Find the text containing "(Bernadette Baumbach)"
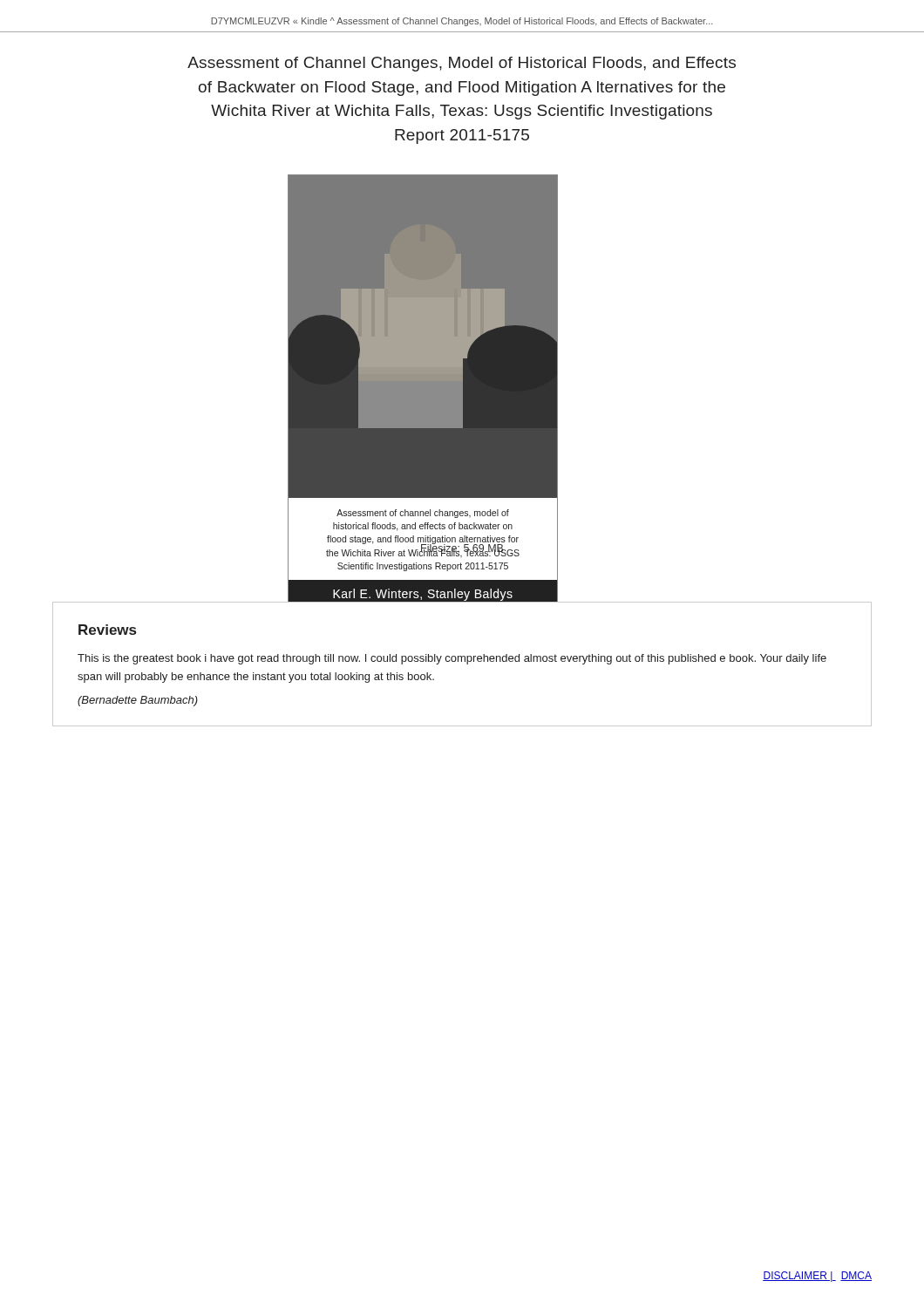This screenshot has height=1308, width=924. coord(138,699)
